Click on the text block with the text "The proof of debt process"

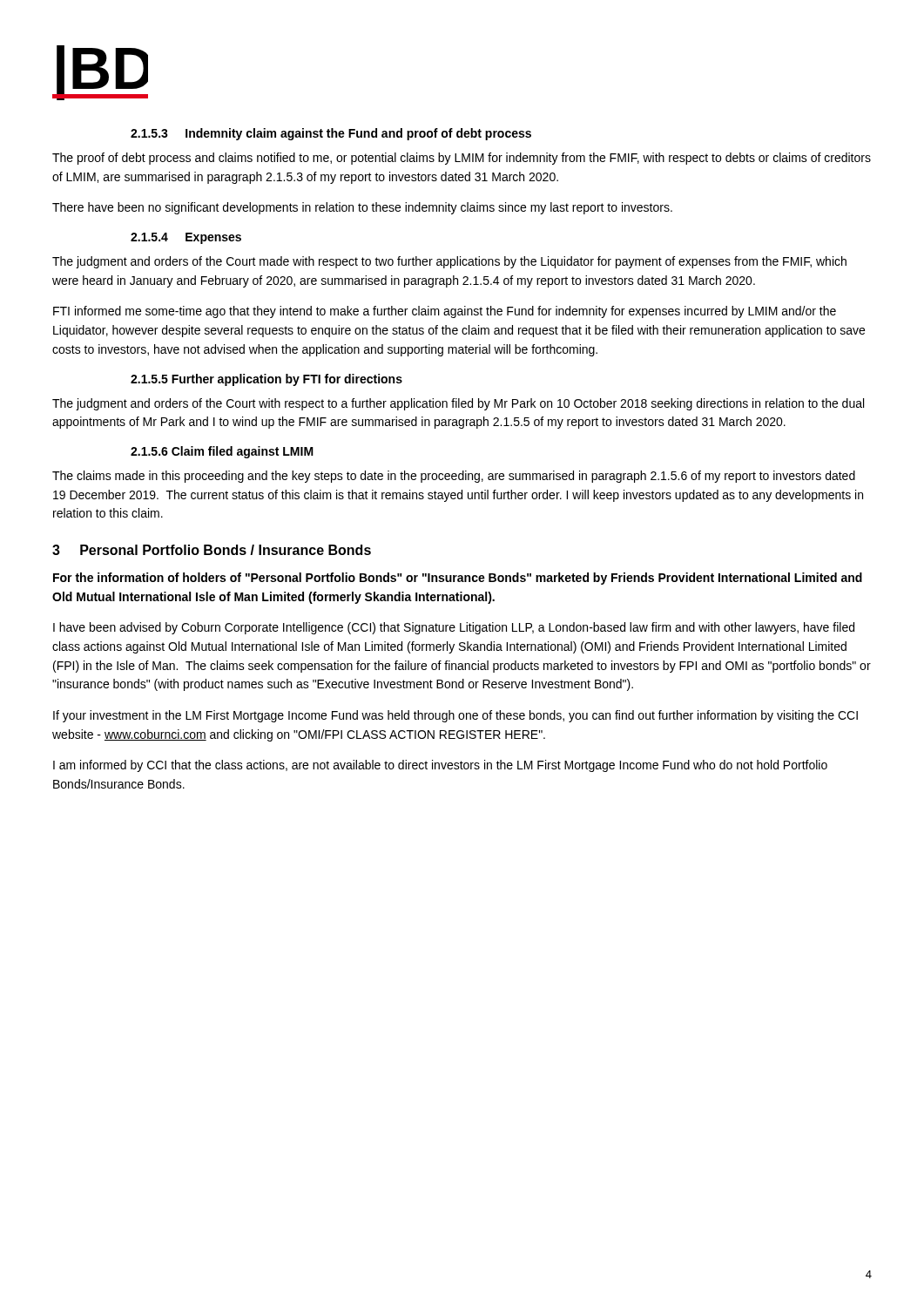point(462,167)
